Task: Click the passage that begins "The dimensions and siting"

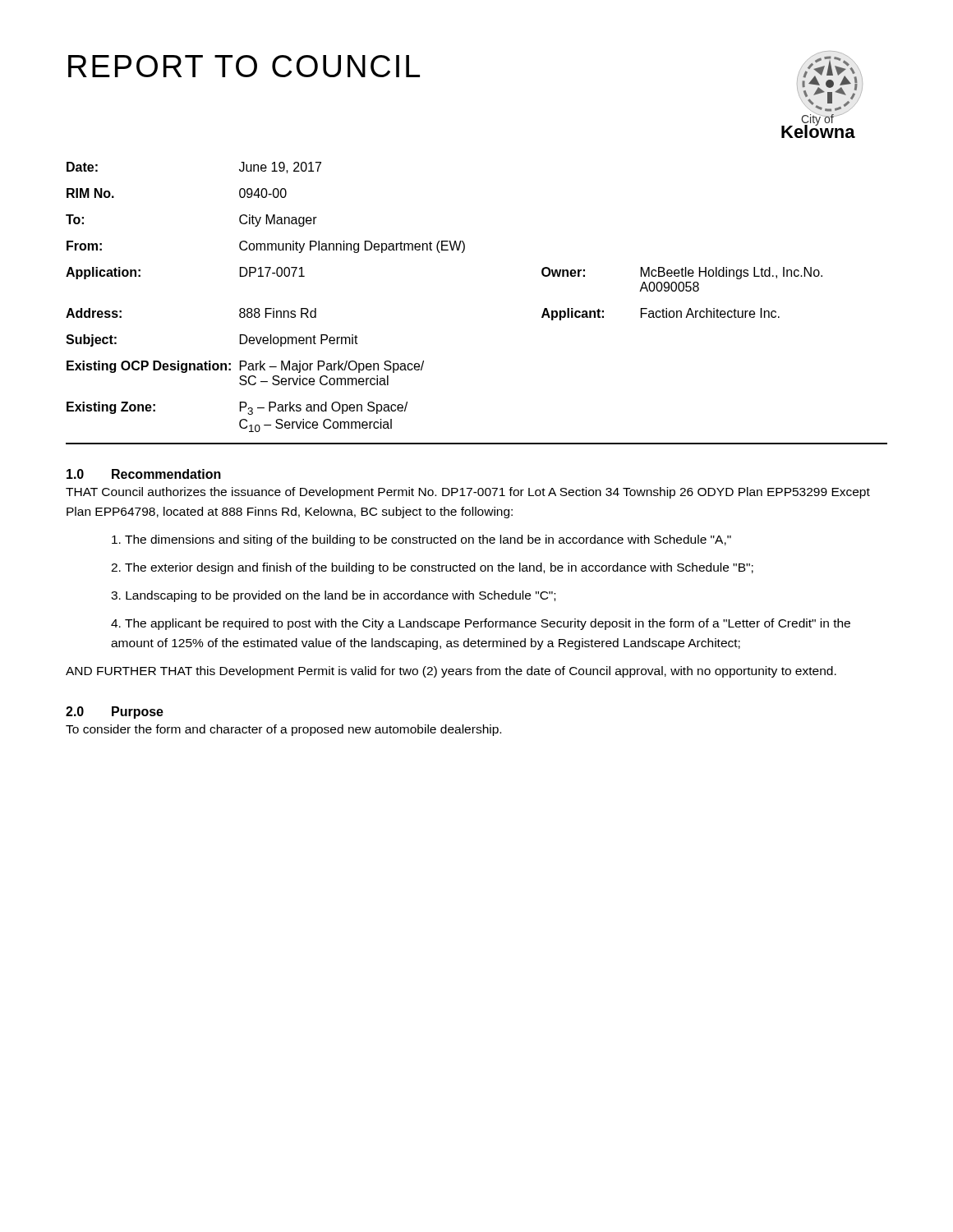Action: pyautogui.click(x=421, y=540)
